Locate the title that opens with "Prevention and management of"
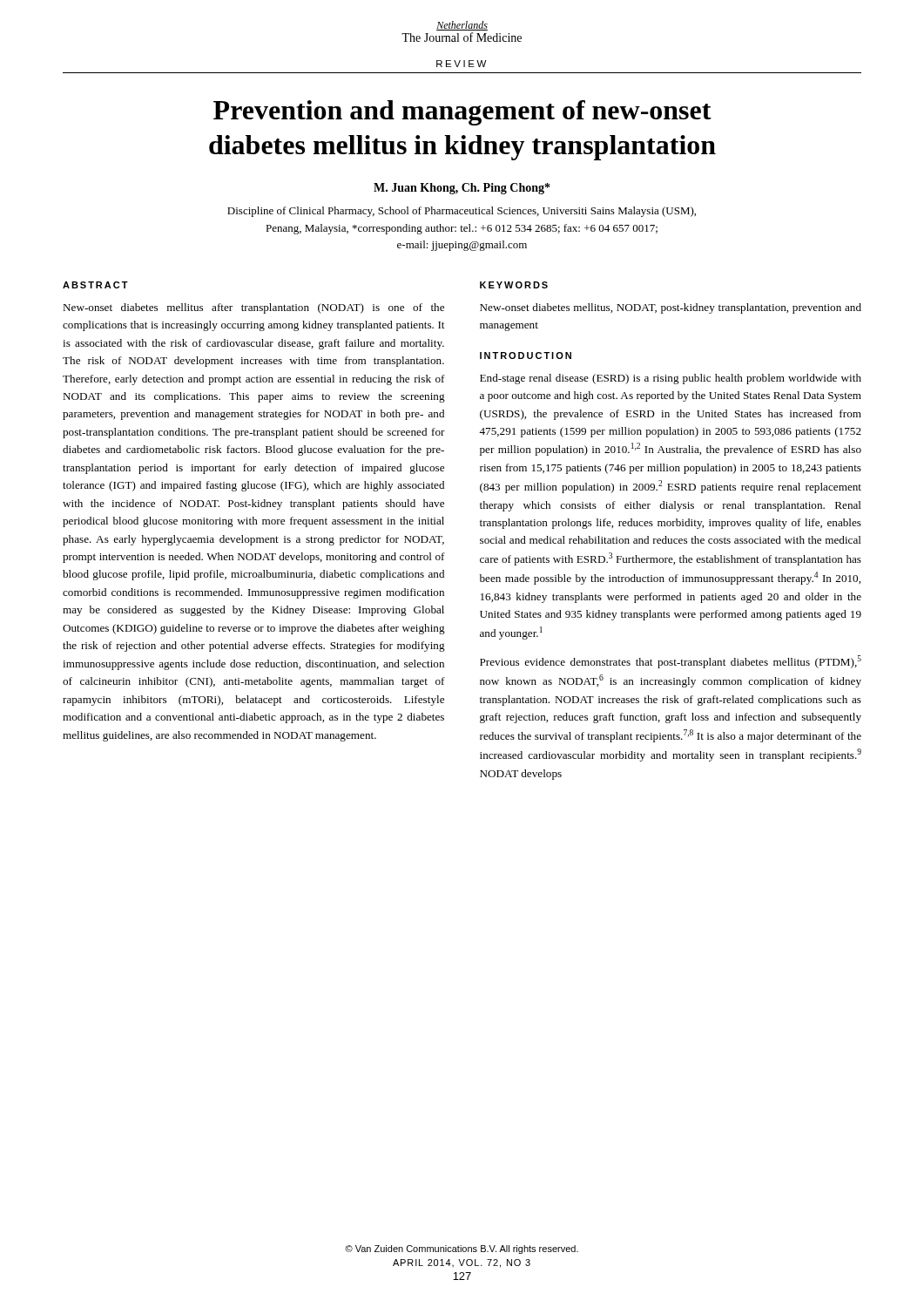 462,127
